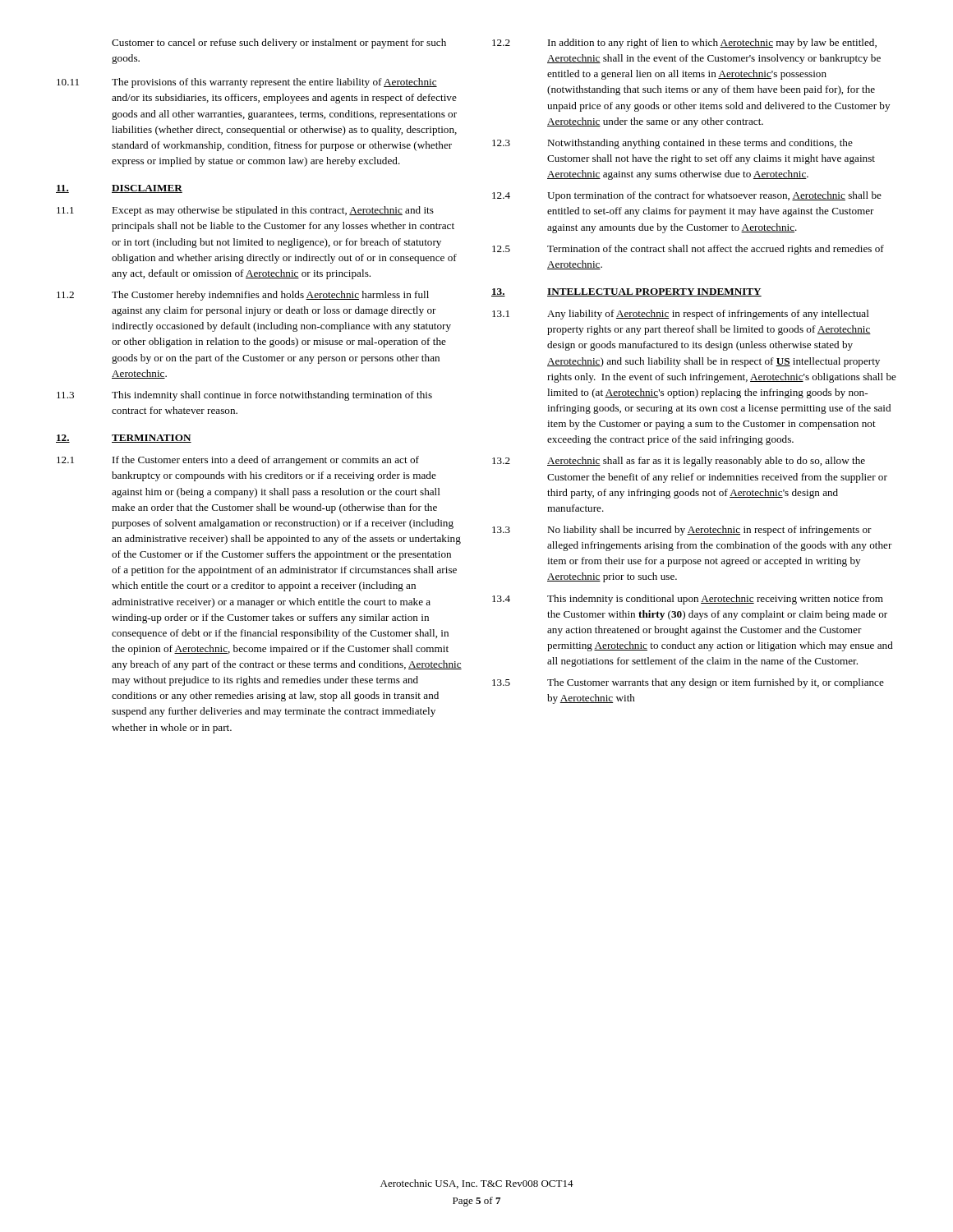Image resolution: width=953 pixels, height=1232 pixels.
Task: Navigate to the block starting "10.11 The provisions of this warranty represent"
Action: 259,121
